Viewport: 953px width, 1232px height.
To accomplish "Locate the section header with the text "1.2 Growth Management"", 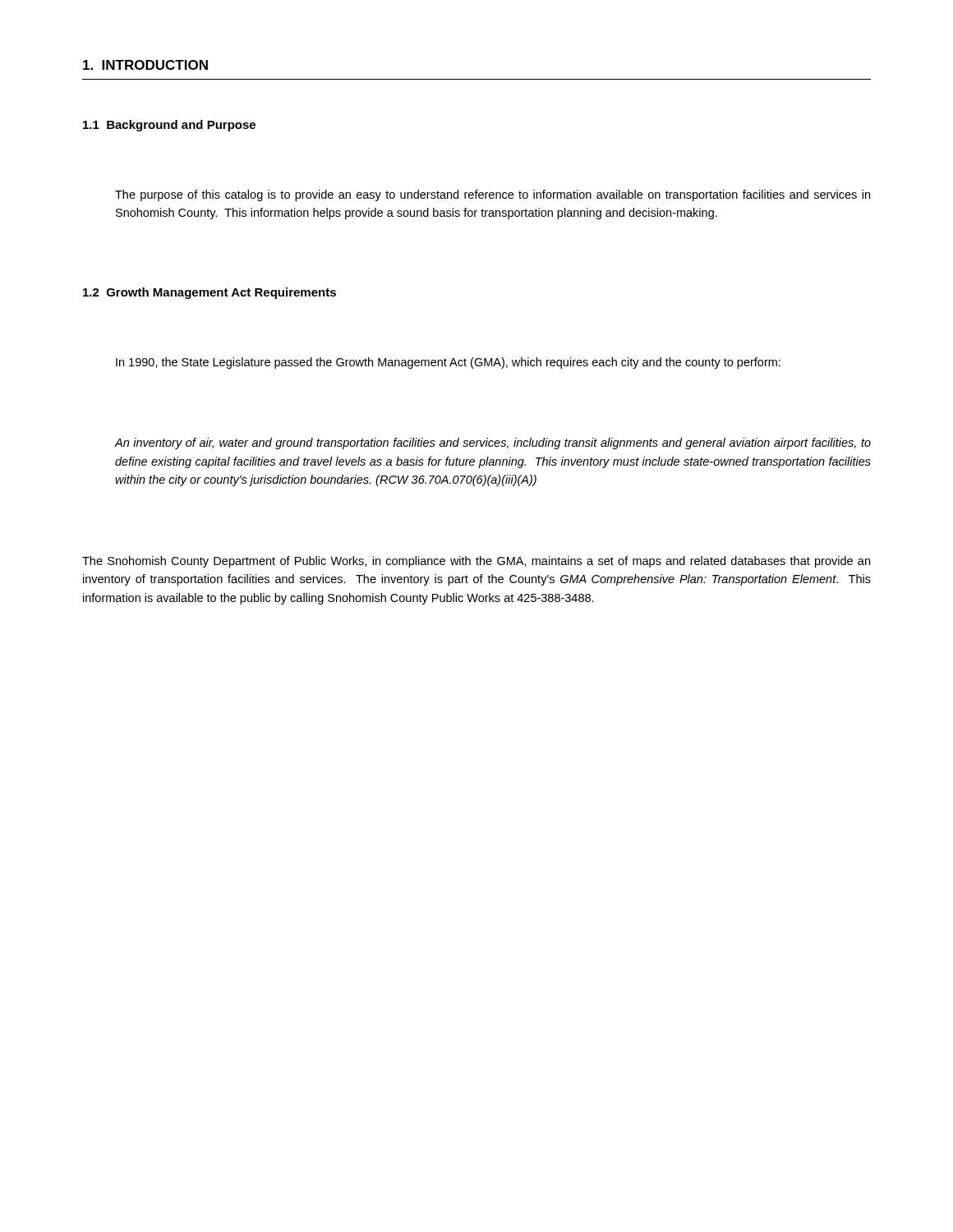I will tap(209, 292).
